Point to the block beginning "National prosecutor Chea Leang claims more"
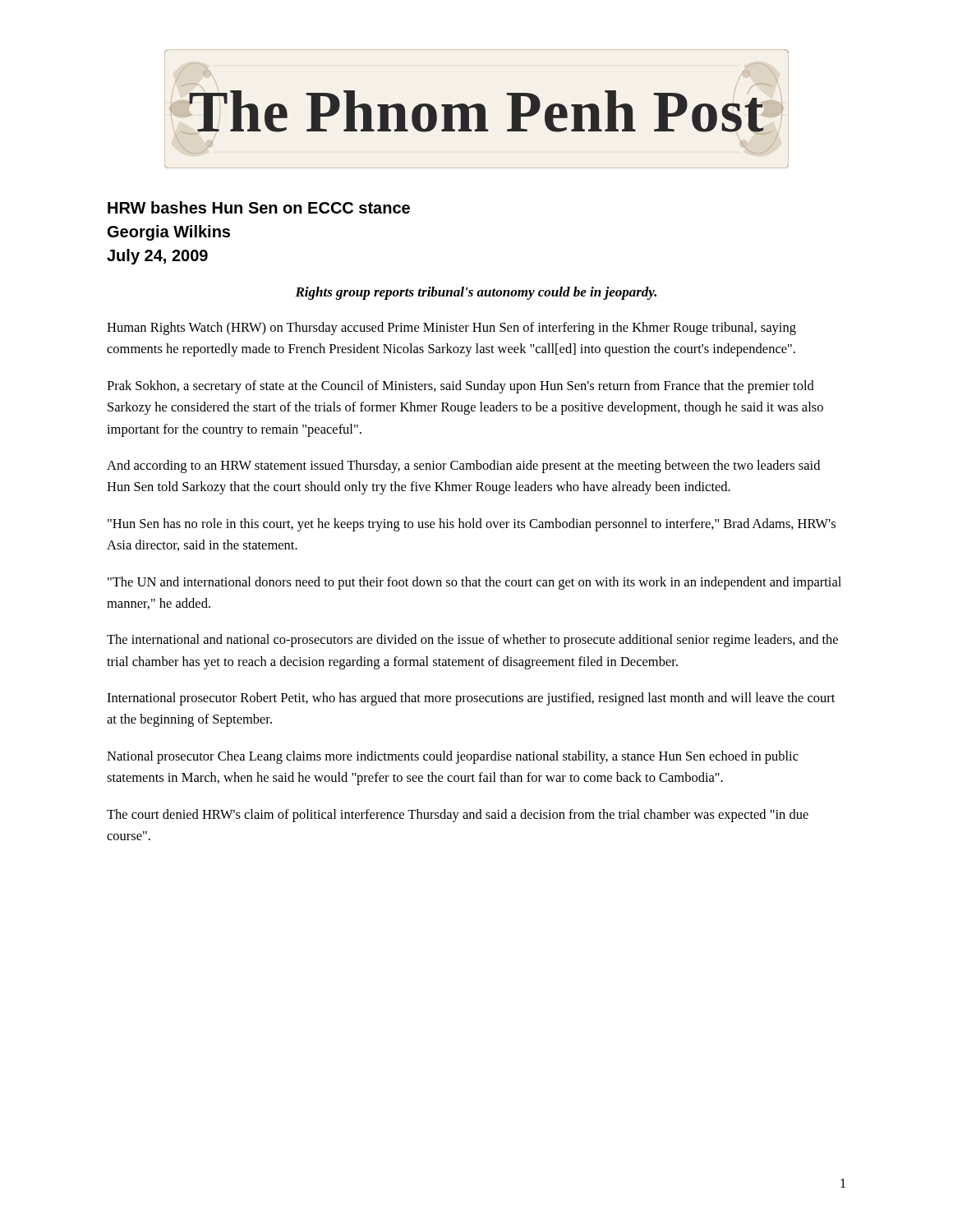953x1232 pixels. (453, 767)
